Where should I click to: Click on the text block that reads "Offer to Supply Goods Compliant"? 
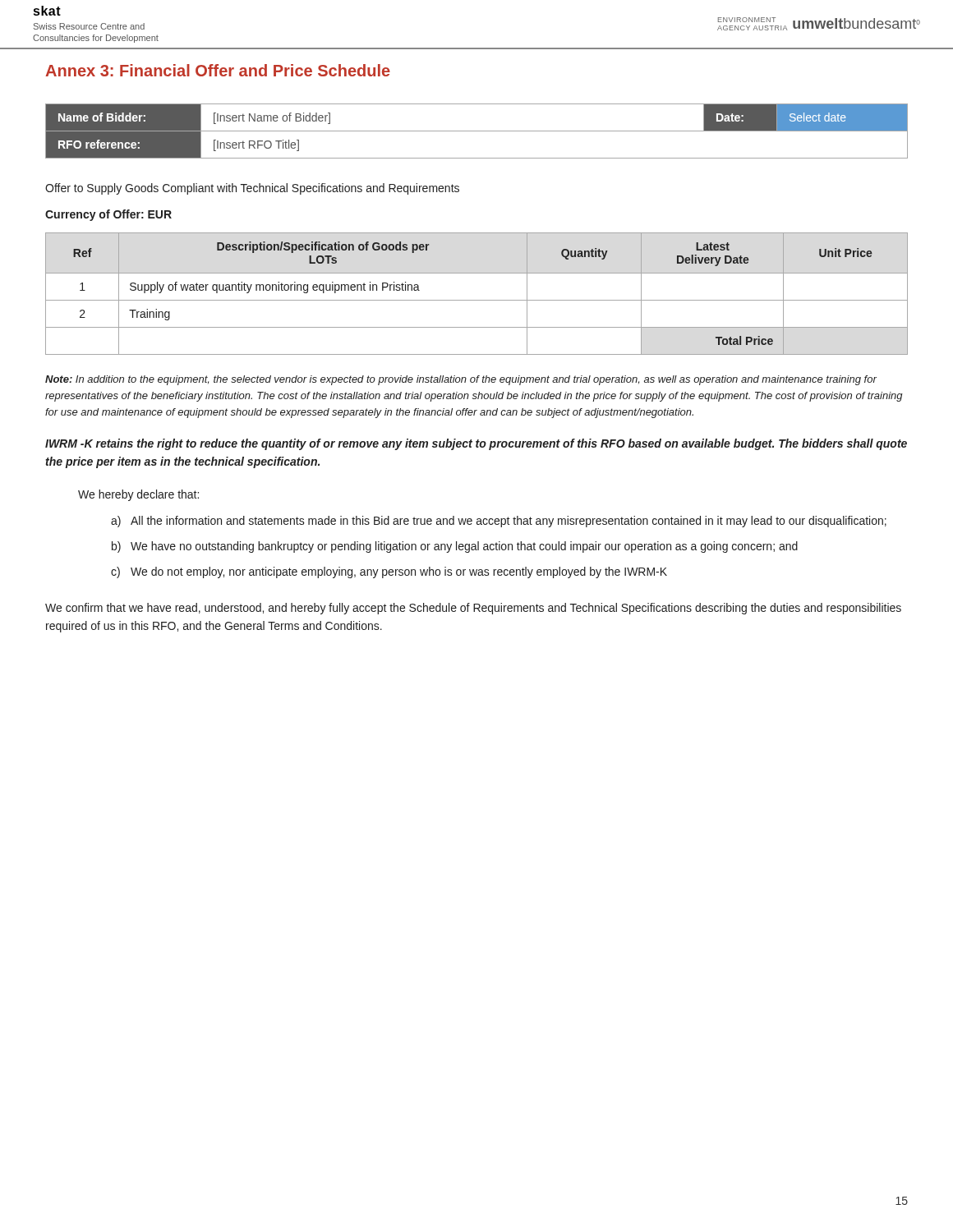(x=252, y=188)
